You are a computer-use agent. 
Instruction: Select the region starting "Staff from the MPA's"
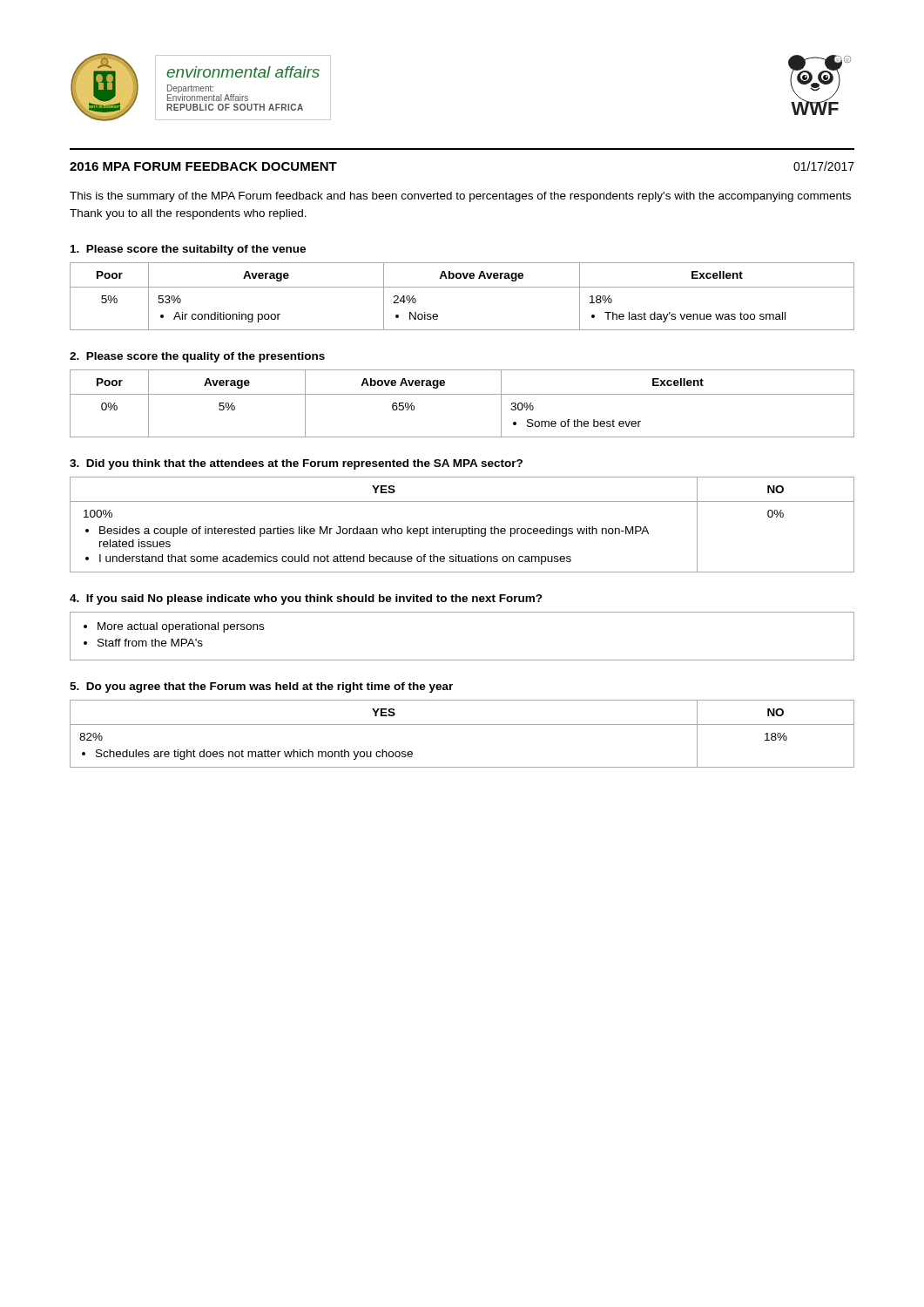(150, 642)
